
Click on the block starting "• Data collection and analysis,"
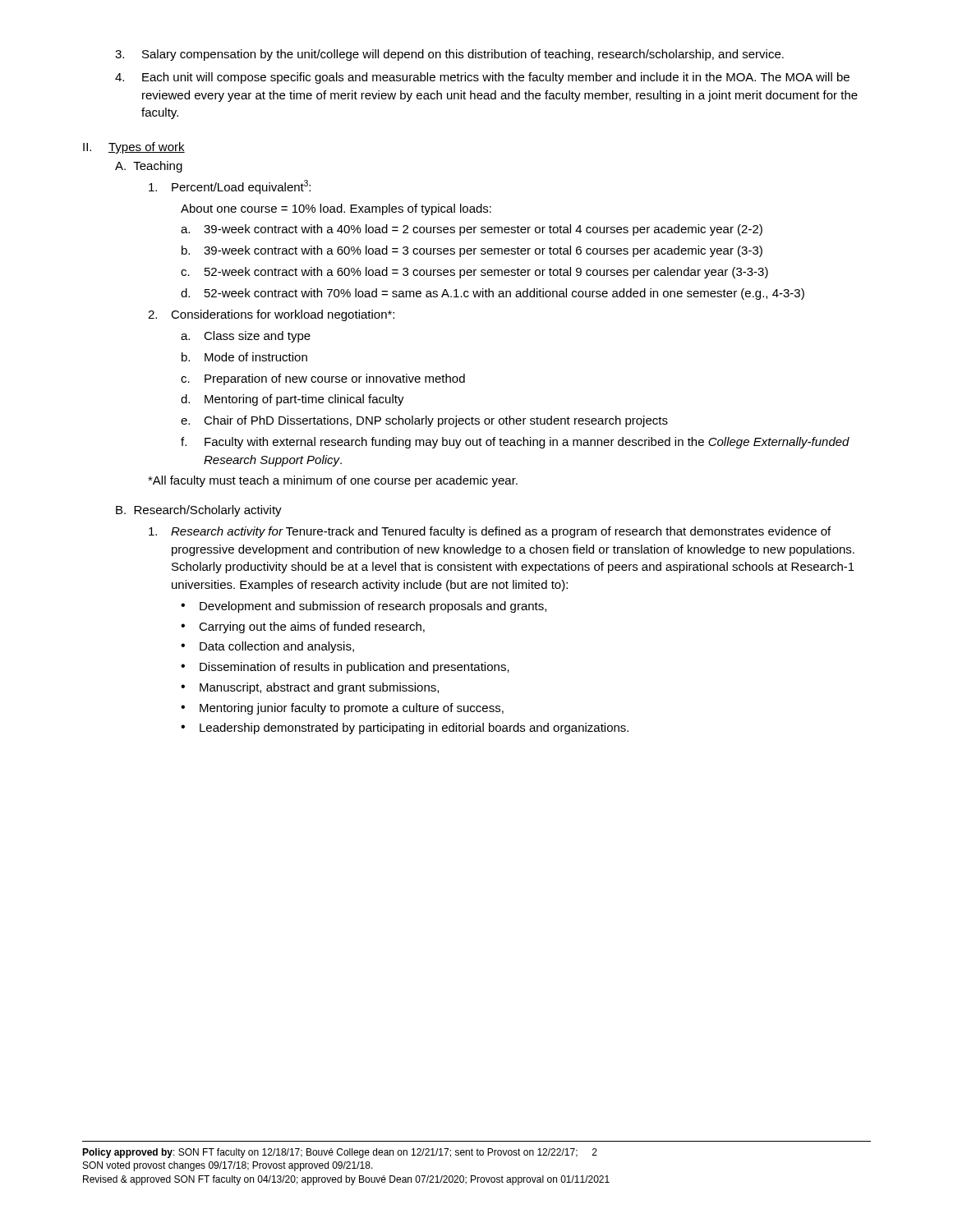point(268,646)
